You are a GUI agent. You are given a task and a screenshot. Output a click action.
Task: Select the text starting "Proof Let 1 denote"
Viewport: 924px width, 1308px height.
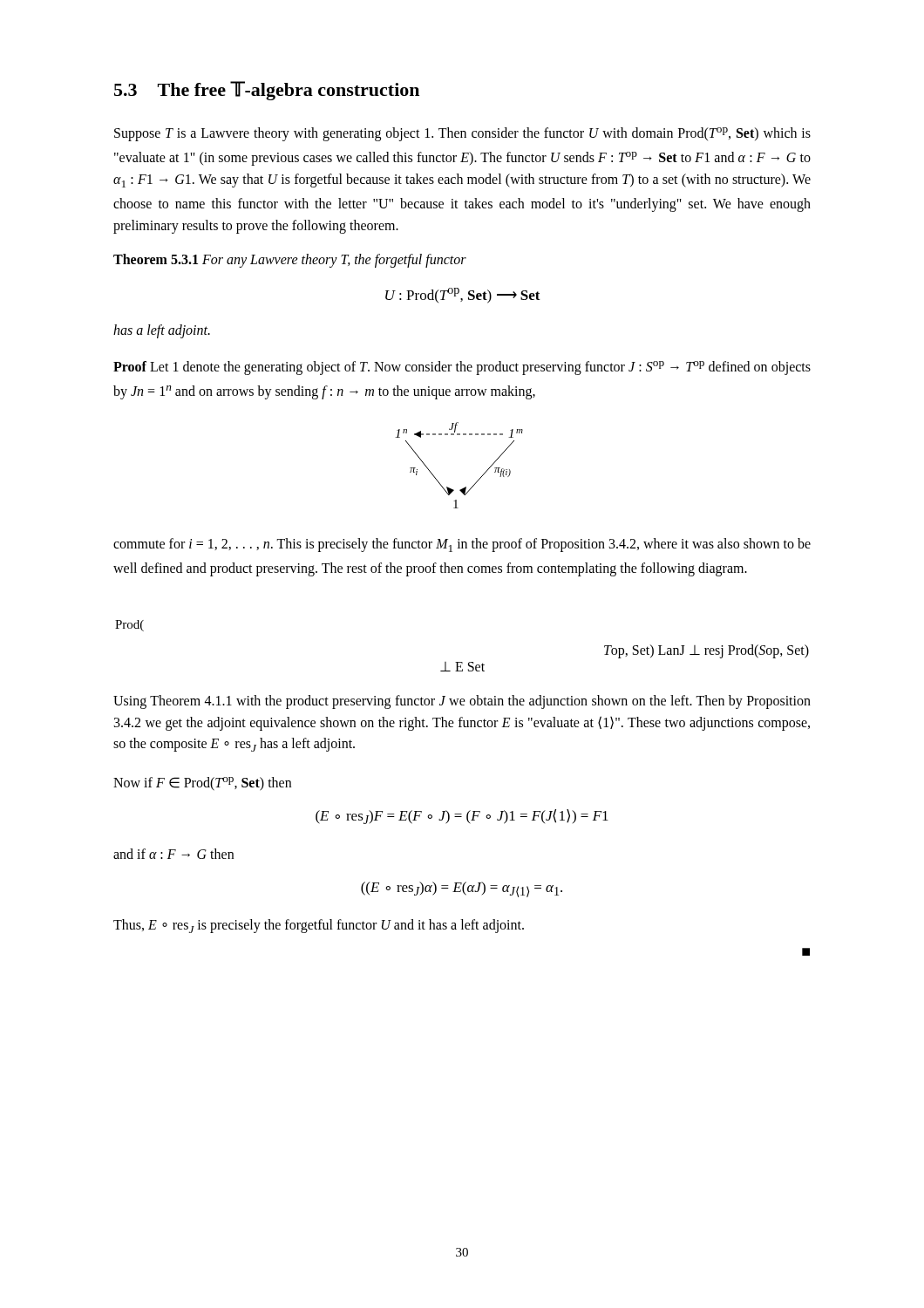(462, 378)
